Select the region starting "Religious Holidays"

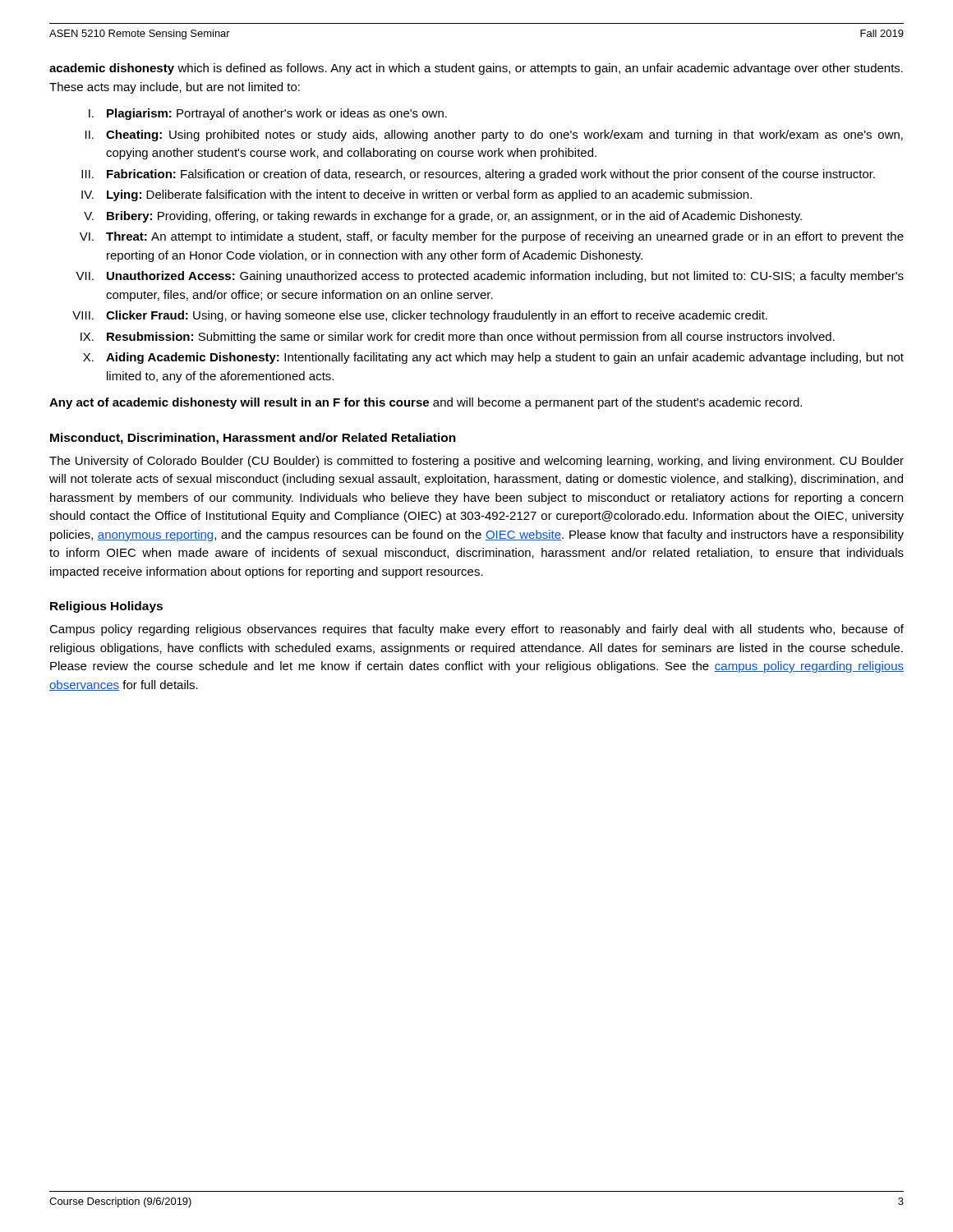pyautogui.click(x=106, y=606)
